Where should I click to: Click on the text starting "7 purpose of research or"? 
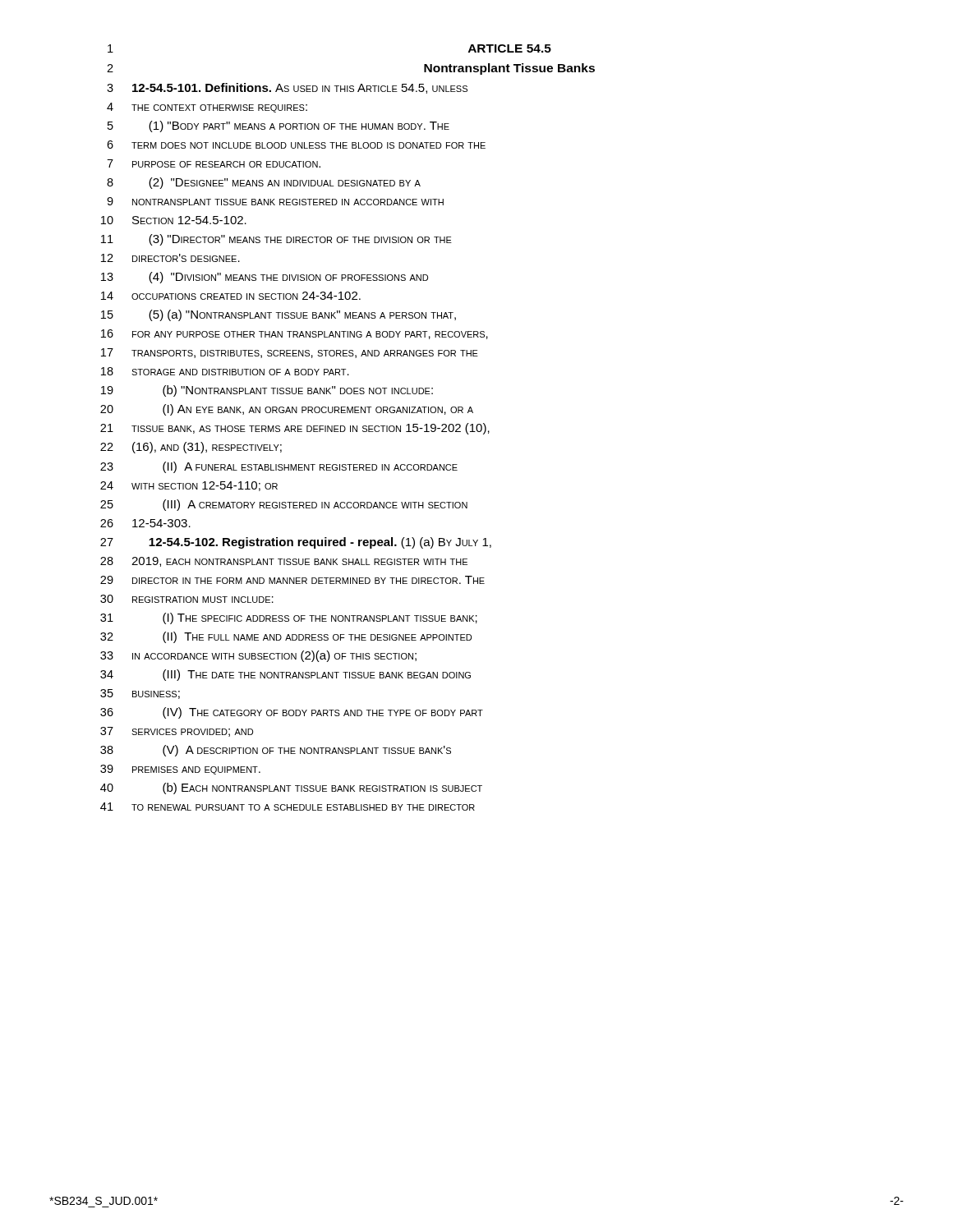214,163
